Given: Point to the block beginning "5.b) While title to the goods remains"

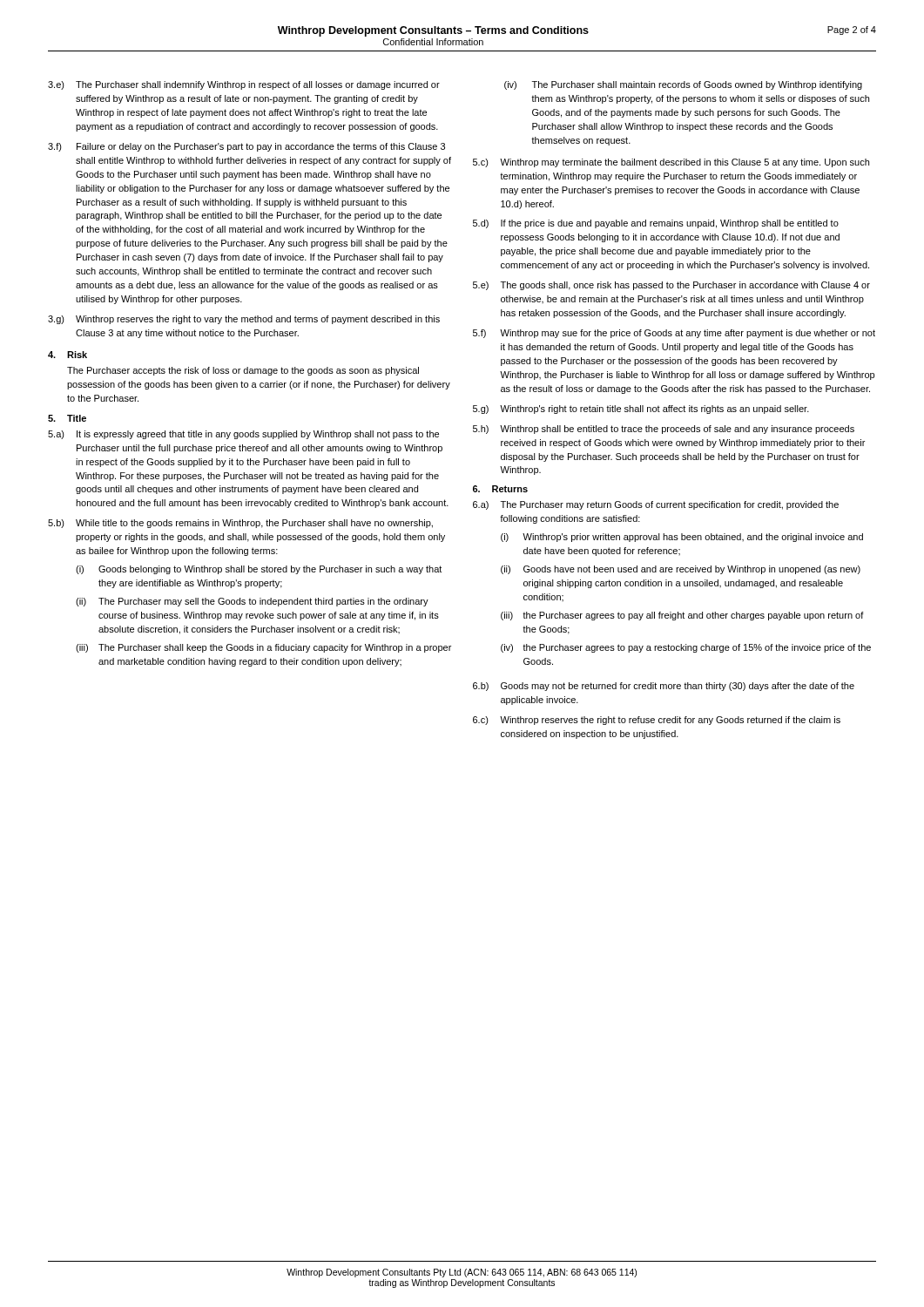Looking at the screenshot, I should click(250, 595).
